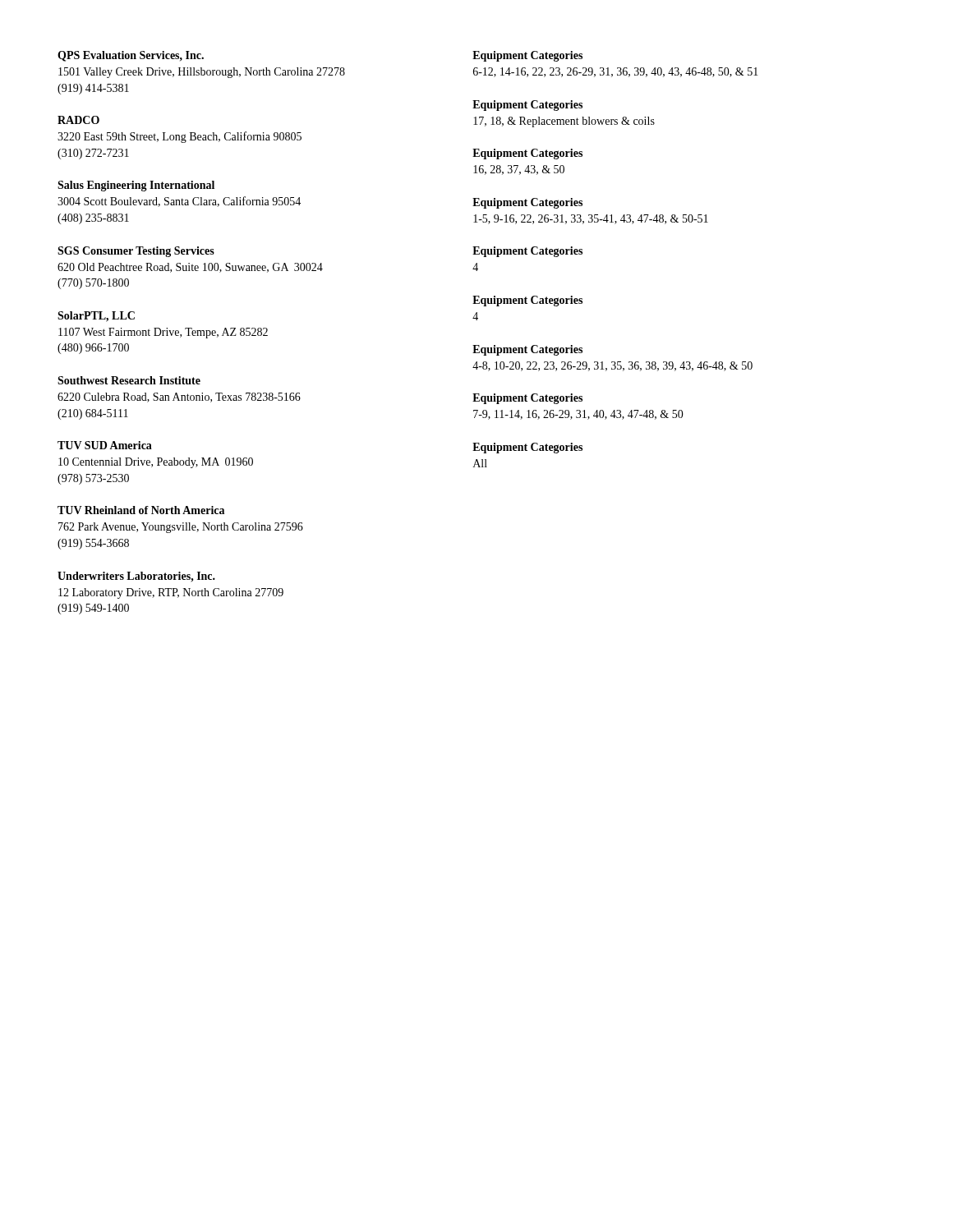
Task: Locate the text "Equipment Categories All"
Action: 527,448
